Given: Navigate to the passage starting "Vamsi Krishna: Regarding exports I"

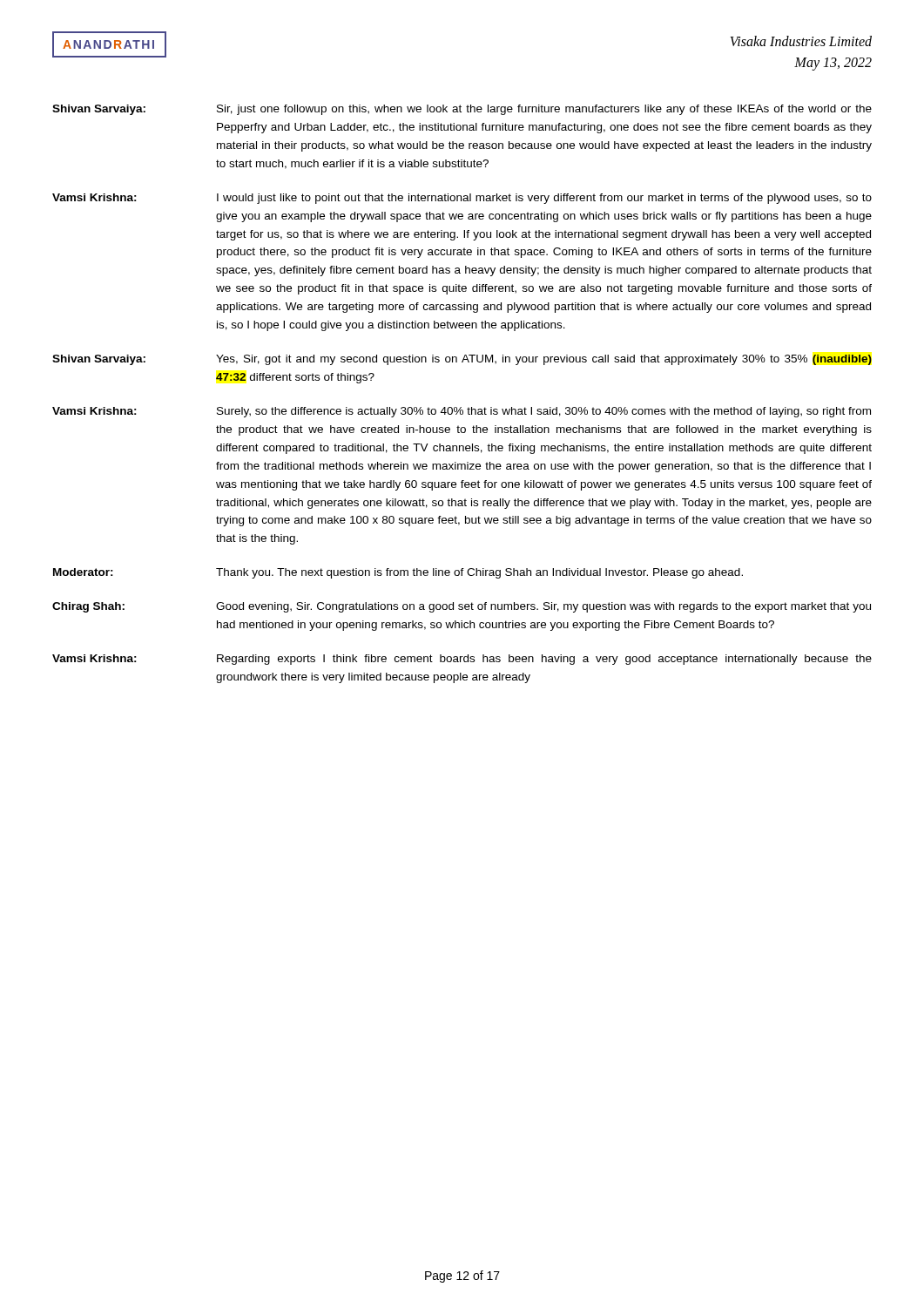Looking at the screenshot, I should (x=462, y=668).
